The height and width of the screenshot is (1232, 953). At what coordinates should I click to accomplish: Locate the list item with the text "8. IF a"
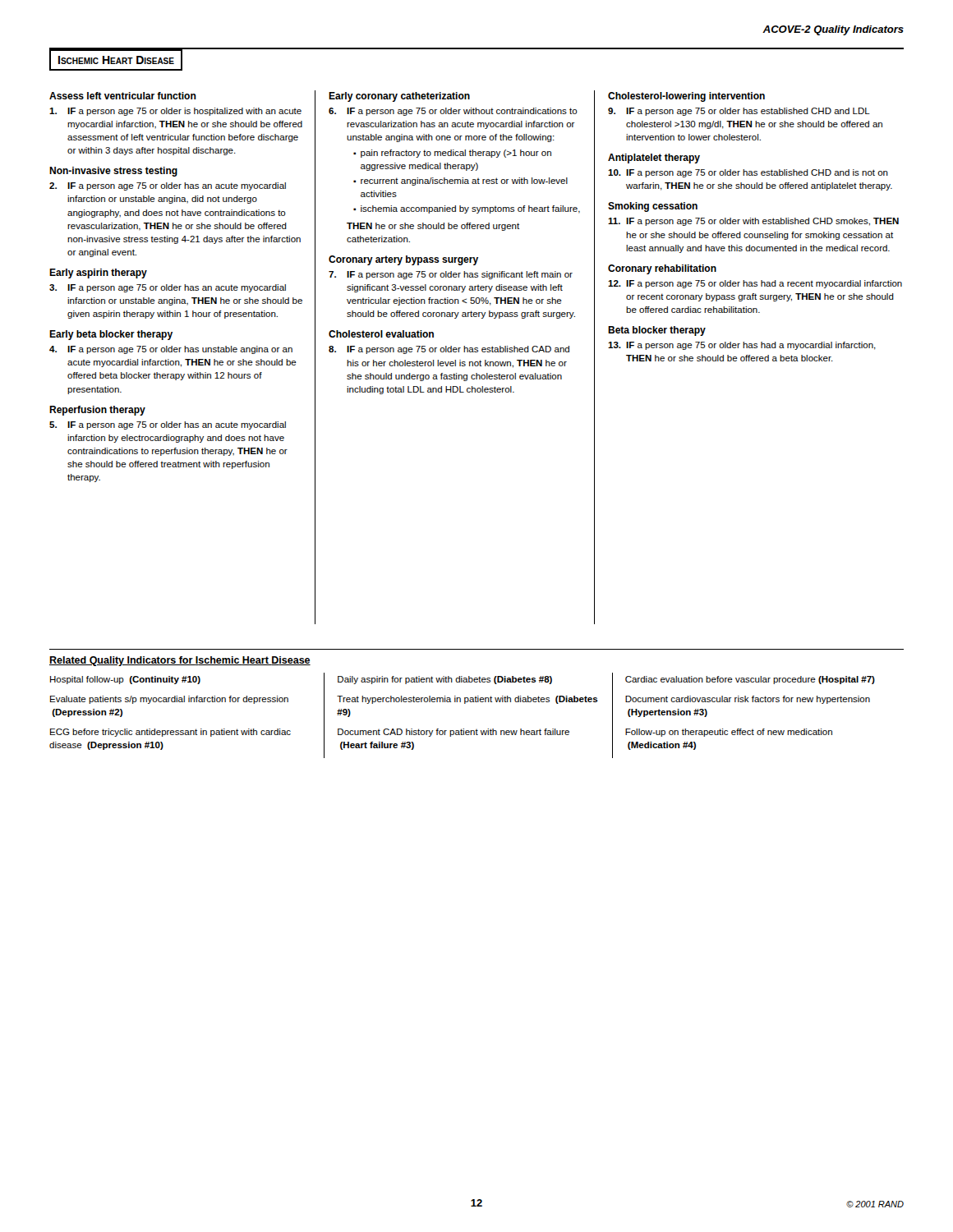456,369
